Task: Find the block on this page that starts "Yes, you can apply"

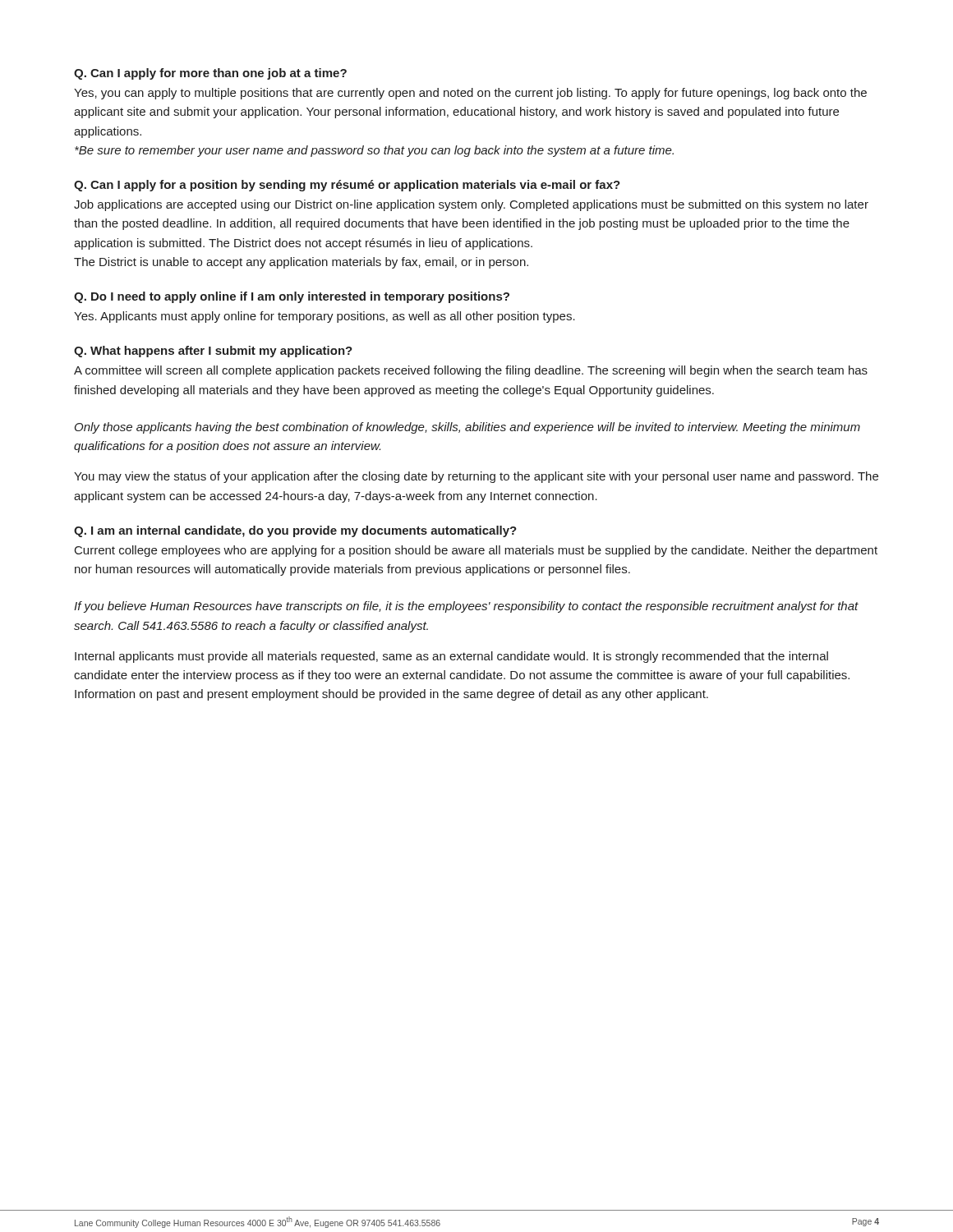Action: pyautogui.click(x=471, y=121)
